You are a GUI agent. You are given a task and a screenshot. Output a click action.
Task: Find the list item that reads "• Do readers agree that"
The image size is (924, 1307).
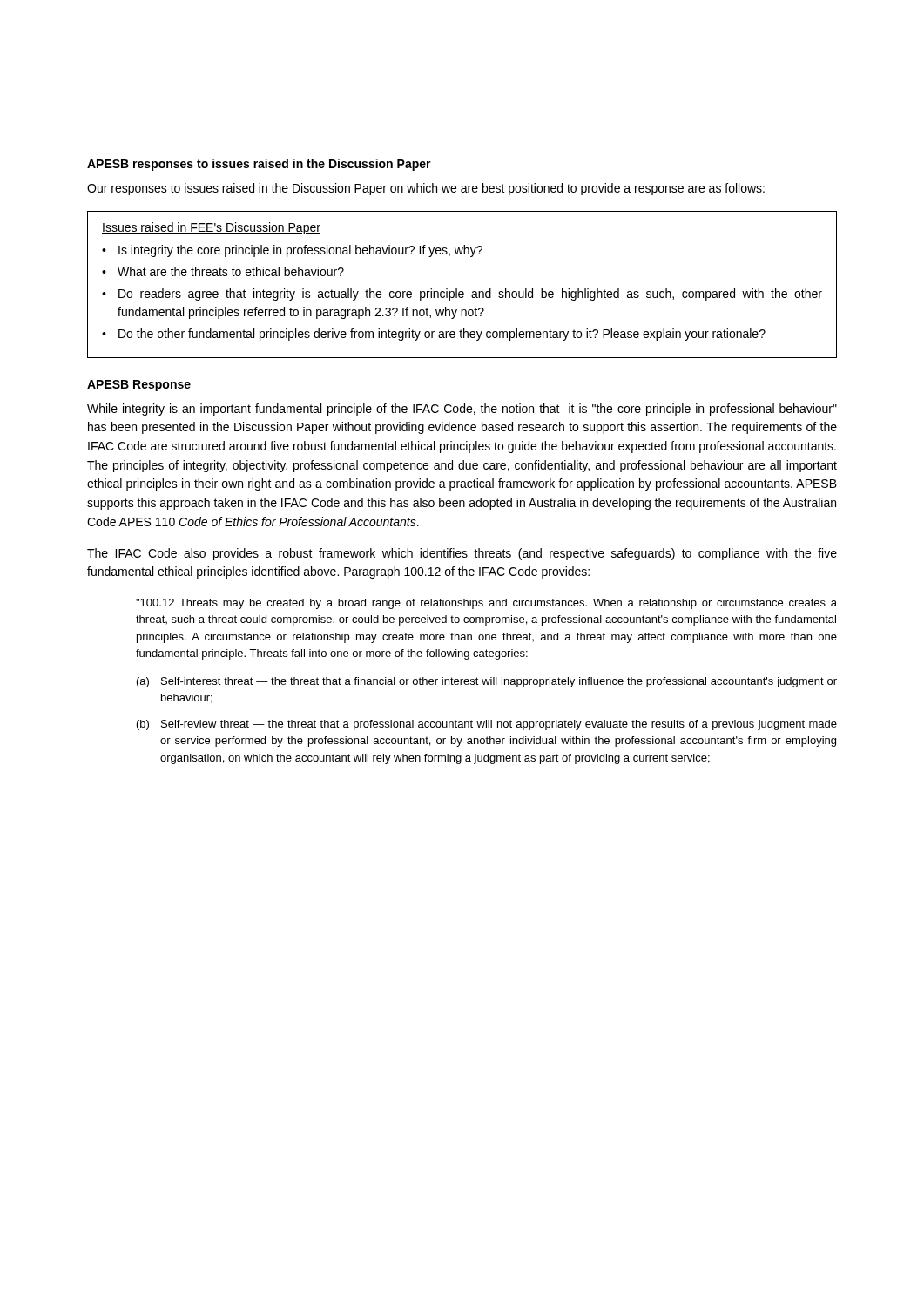462,303
